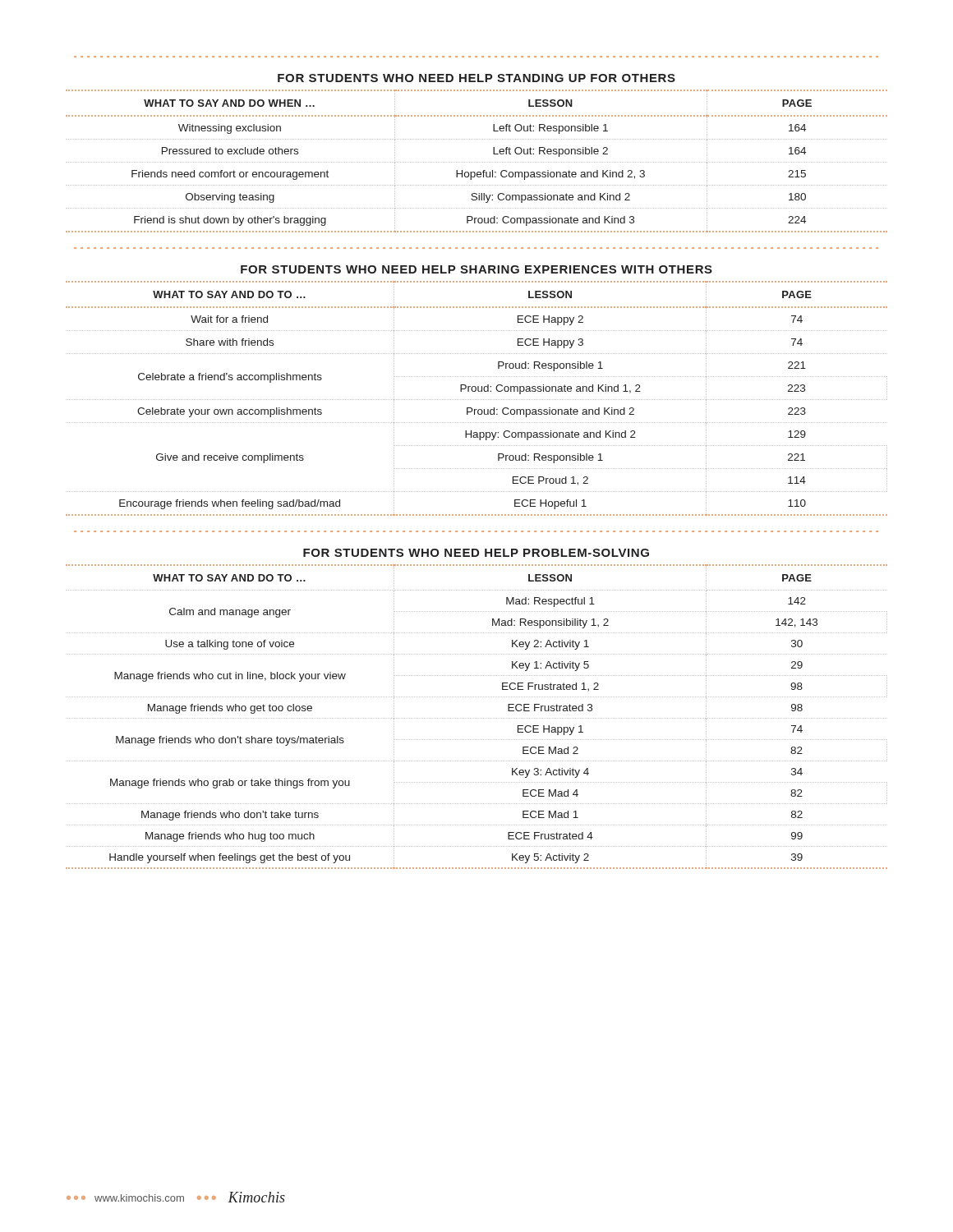The height and width of the screenshot is (1232, 953).
Task: Select the table that reads "ECE Hopeful 1"
Action: pyautogui.click(x=476, y=398)
